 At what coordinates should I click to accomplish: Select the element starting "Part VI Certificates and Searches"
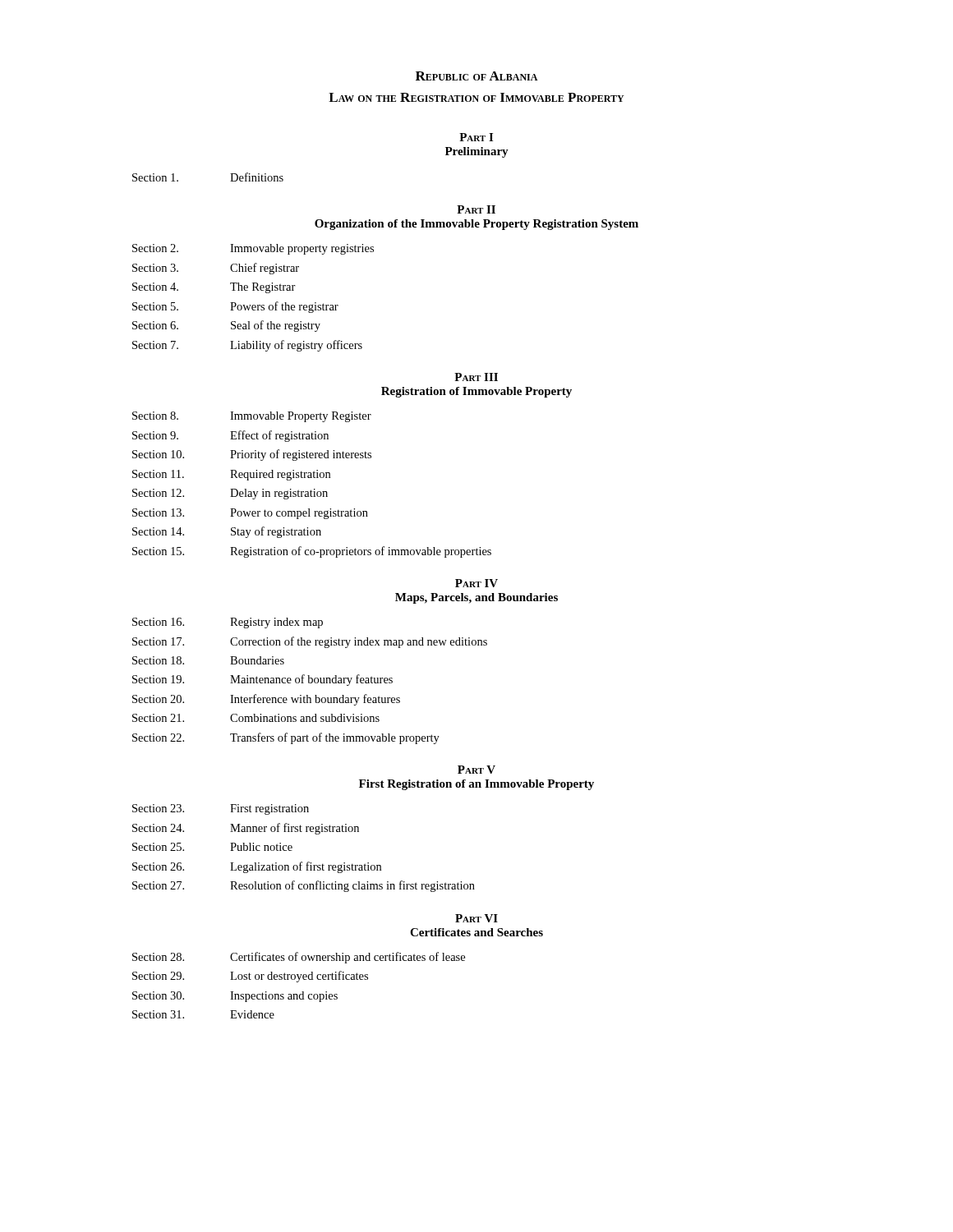tap(476, 925)
